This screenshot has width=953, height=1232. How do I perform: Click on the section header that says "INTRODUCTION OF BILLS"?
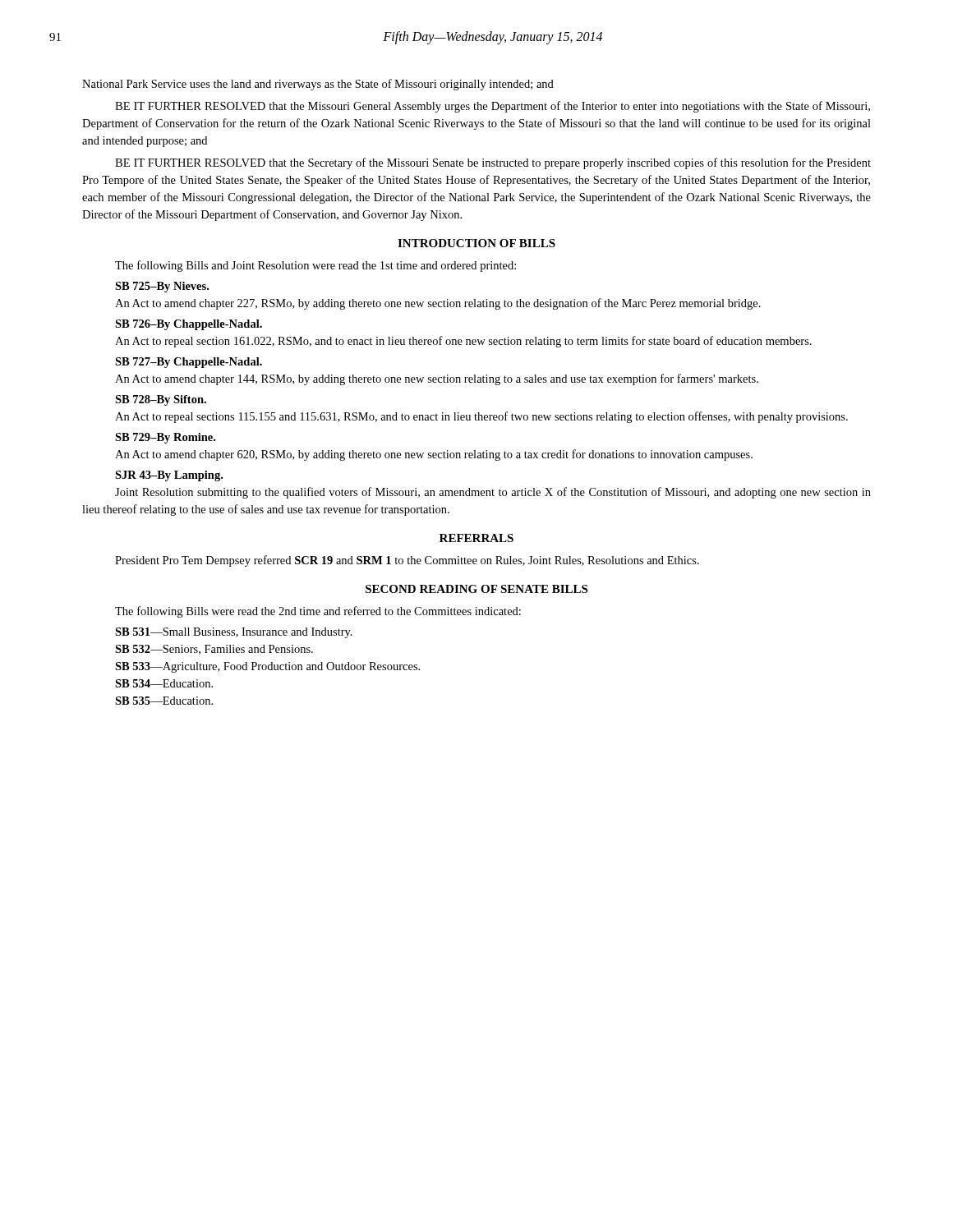[476, 243]
